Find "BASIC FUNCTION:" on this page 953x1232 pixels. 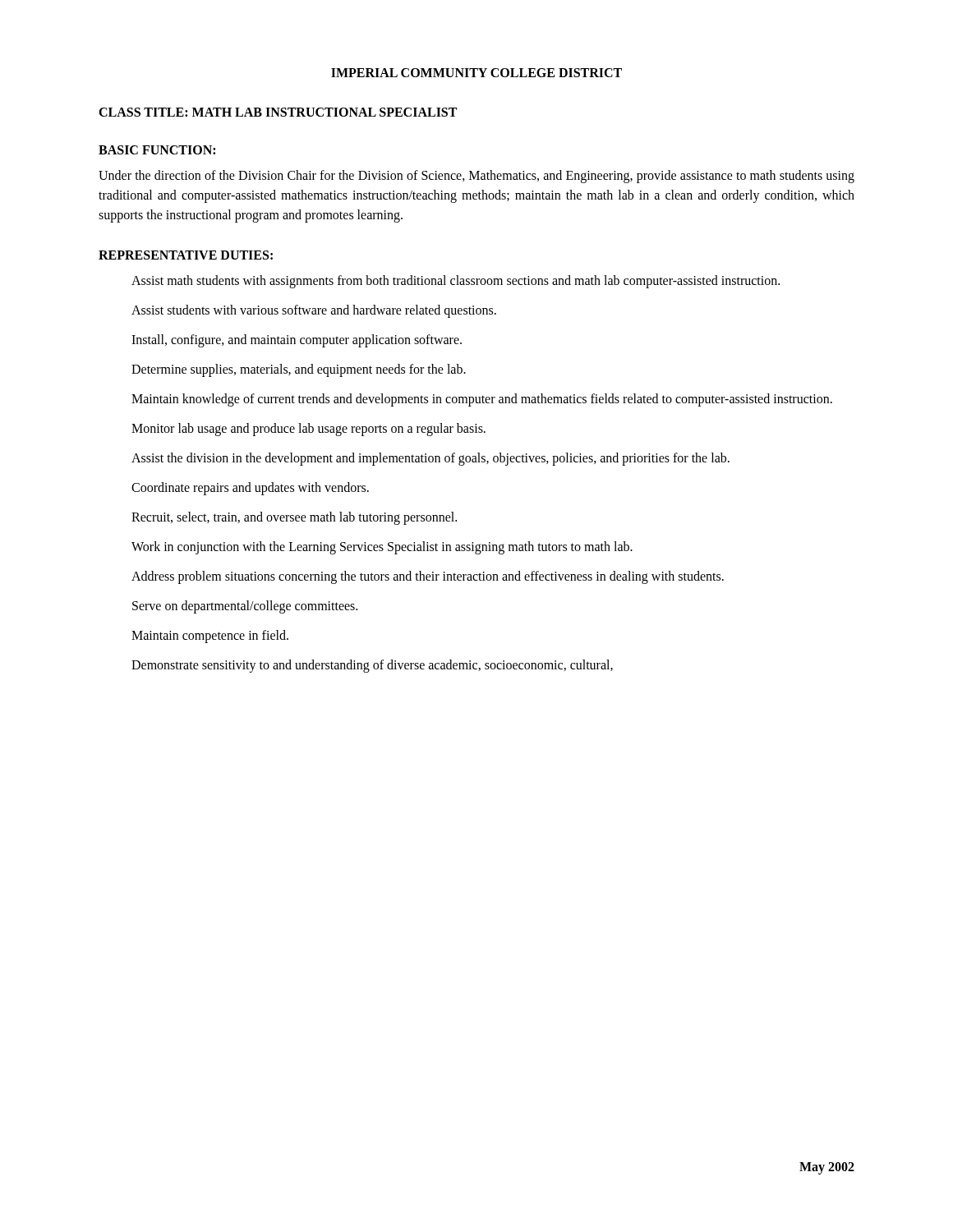(158, 150)
